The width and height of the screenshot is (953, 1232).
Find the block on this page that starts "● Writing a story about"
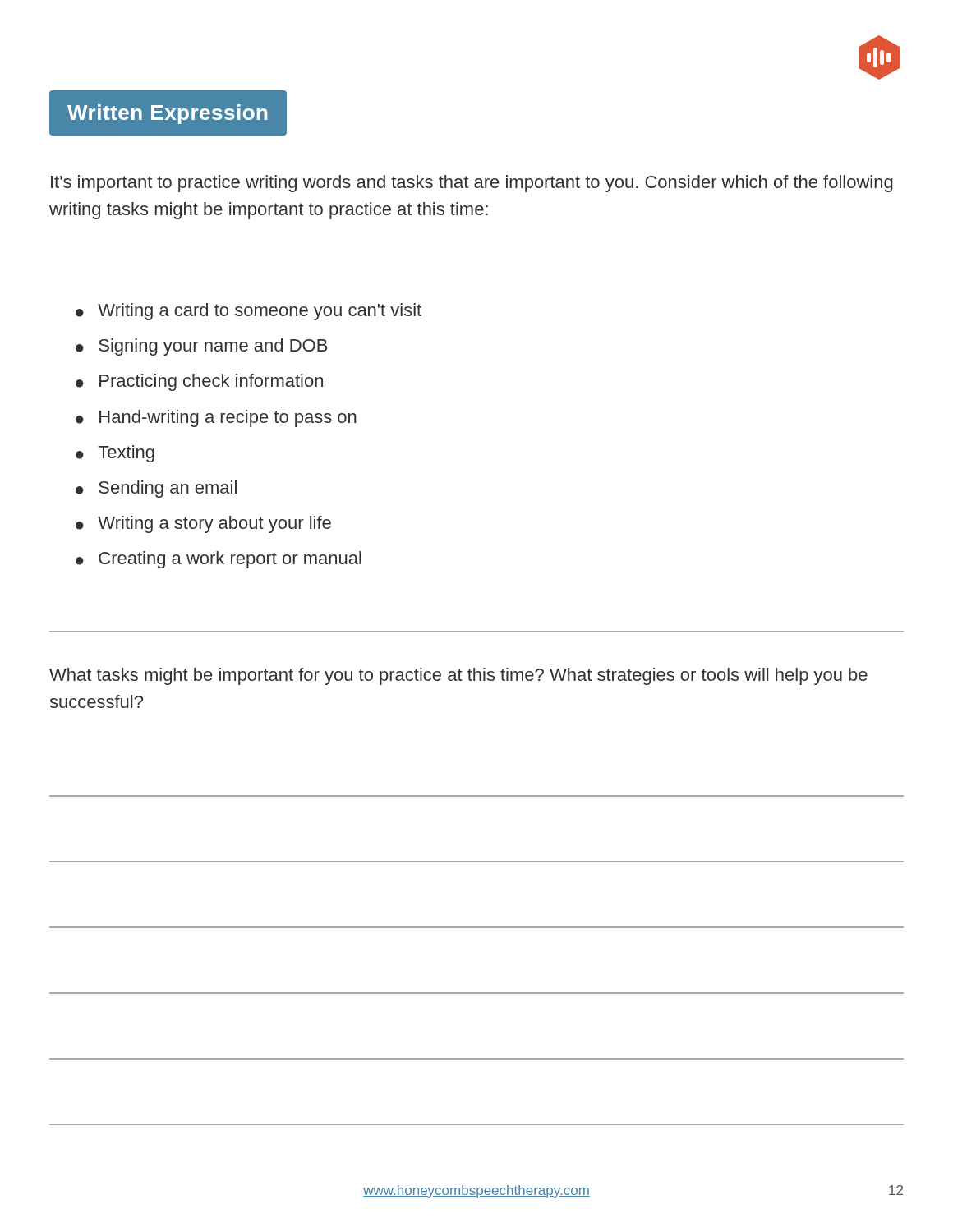pos(203,524)
